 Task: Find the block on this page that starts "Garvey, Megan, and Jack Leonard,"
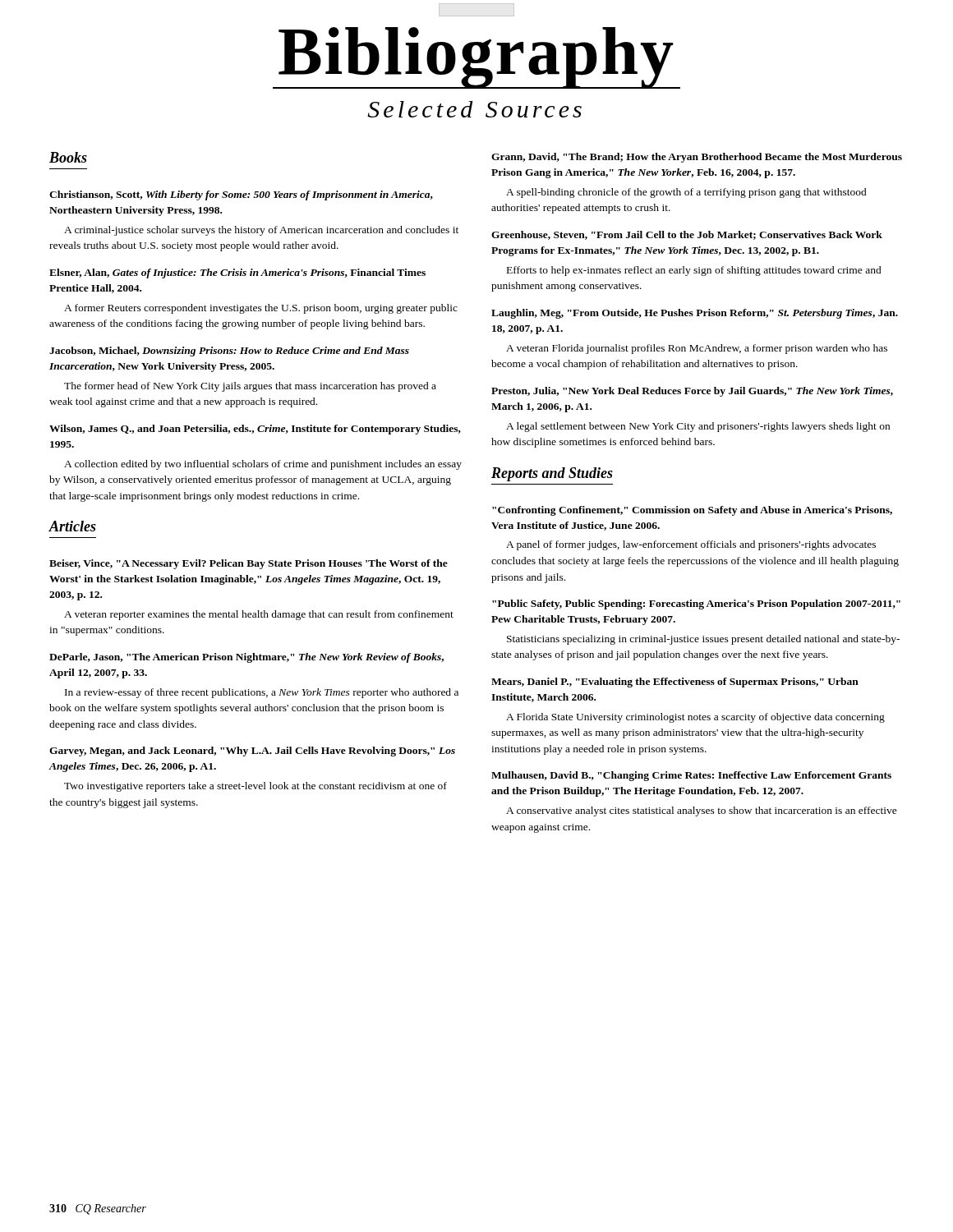(x=255, y=777)
